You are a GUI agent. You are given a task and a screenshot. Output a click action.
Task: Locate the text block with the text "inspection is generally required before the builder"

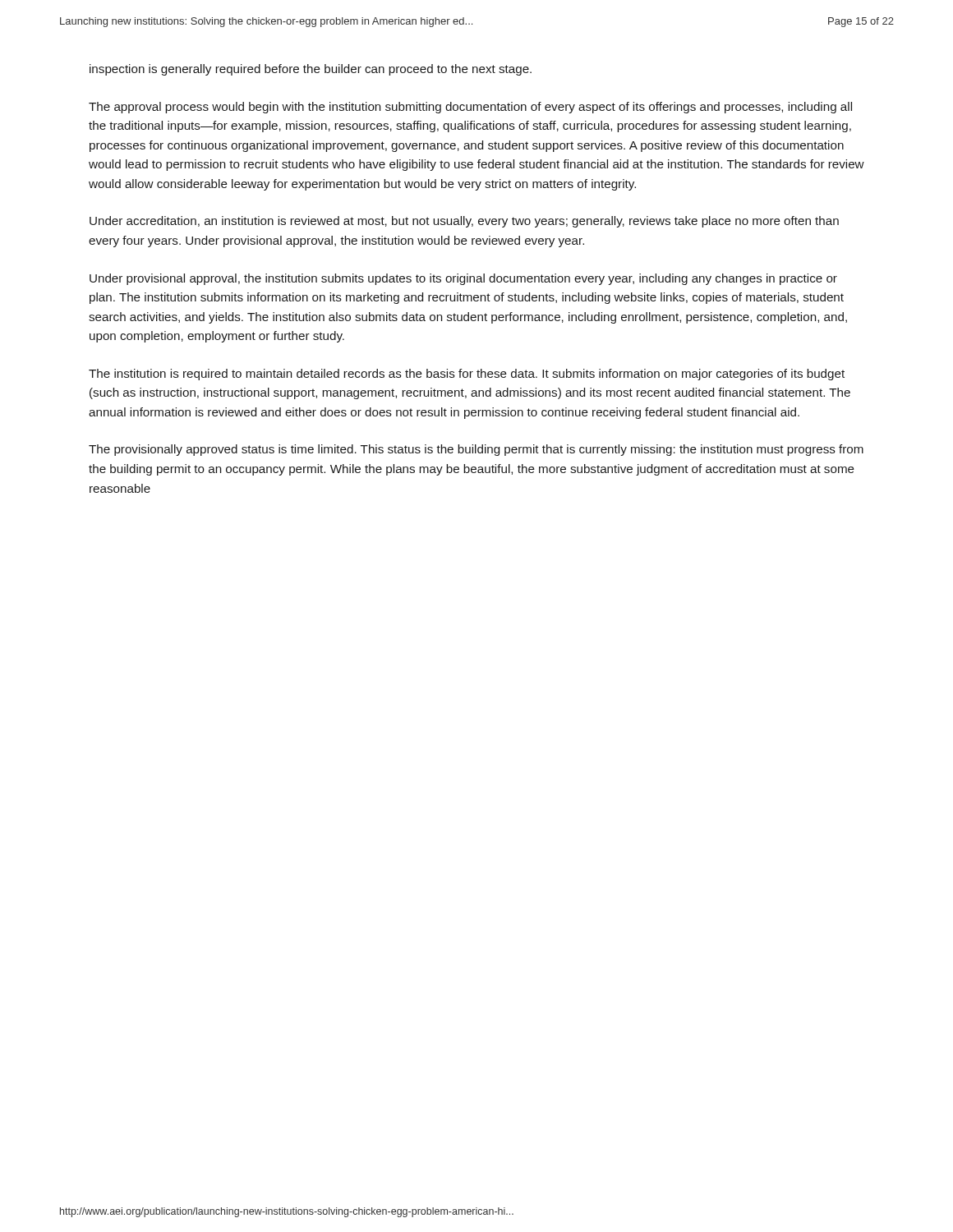(311, 69)
